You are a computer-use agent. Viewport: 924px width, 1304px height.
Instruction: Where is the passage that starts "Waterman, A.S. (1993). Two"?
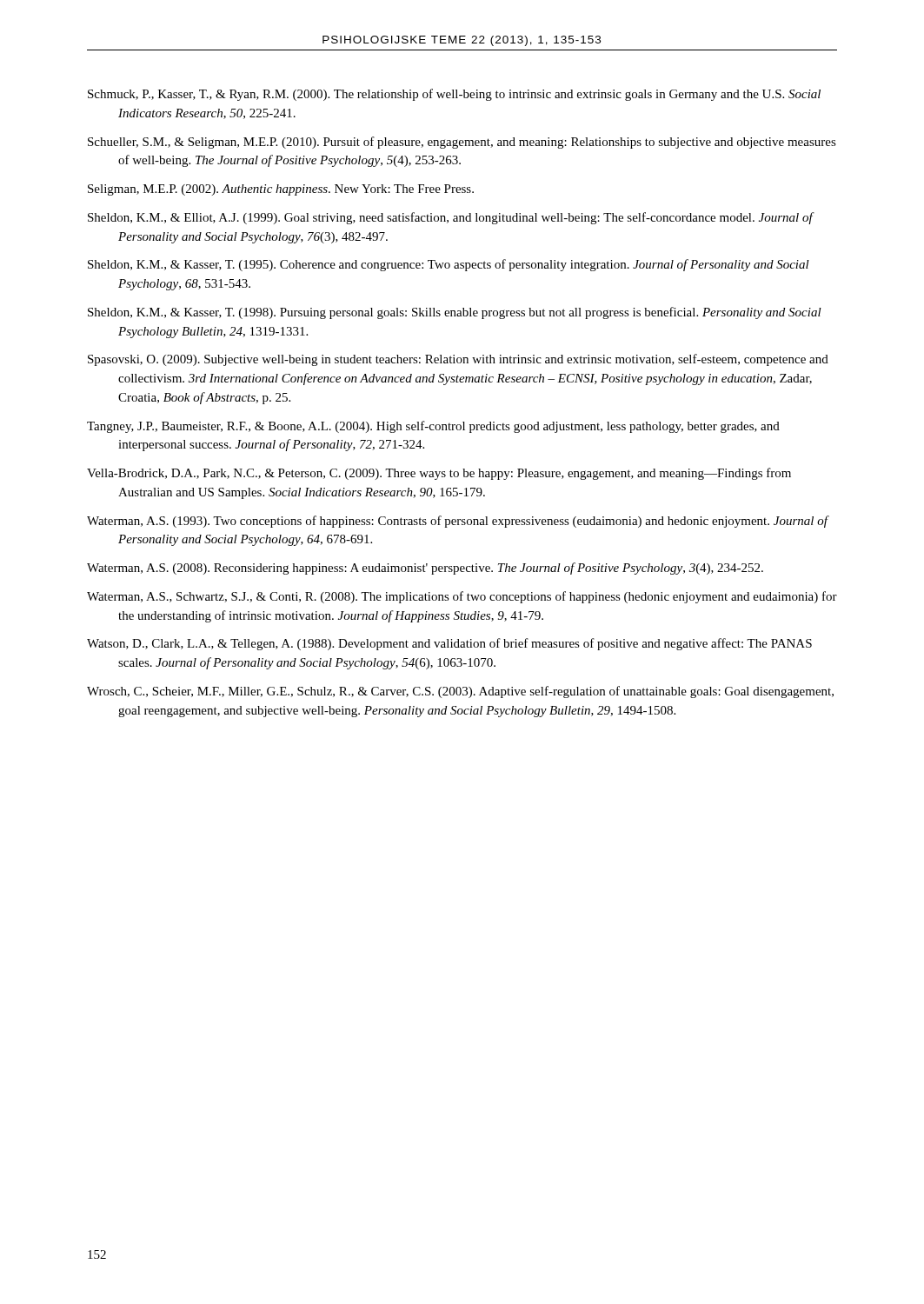pyautogui.click(x=457, y=530)
